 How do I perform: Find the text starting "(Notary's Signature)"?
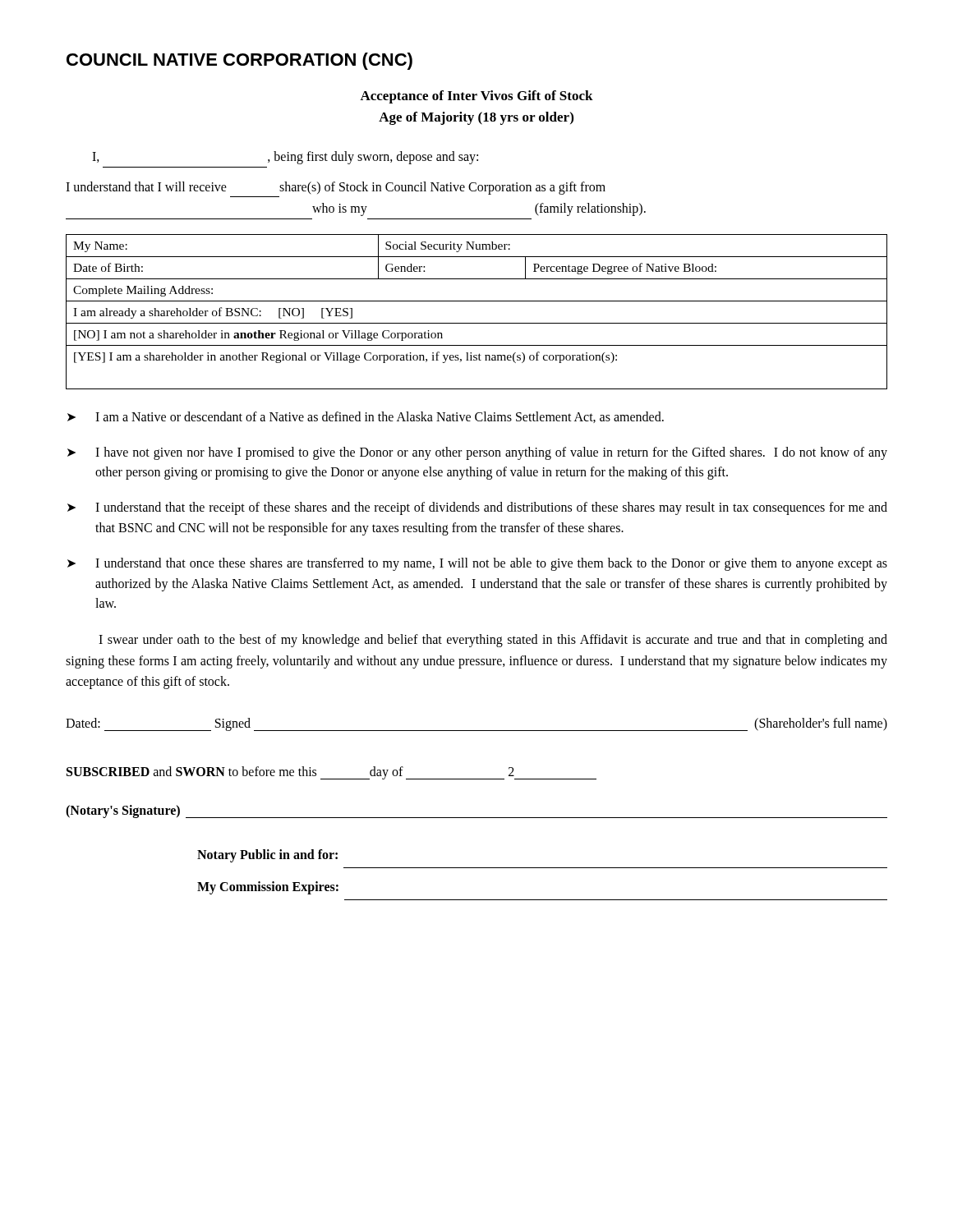[x=476, y=810]
